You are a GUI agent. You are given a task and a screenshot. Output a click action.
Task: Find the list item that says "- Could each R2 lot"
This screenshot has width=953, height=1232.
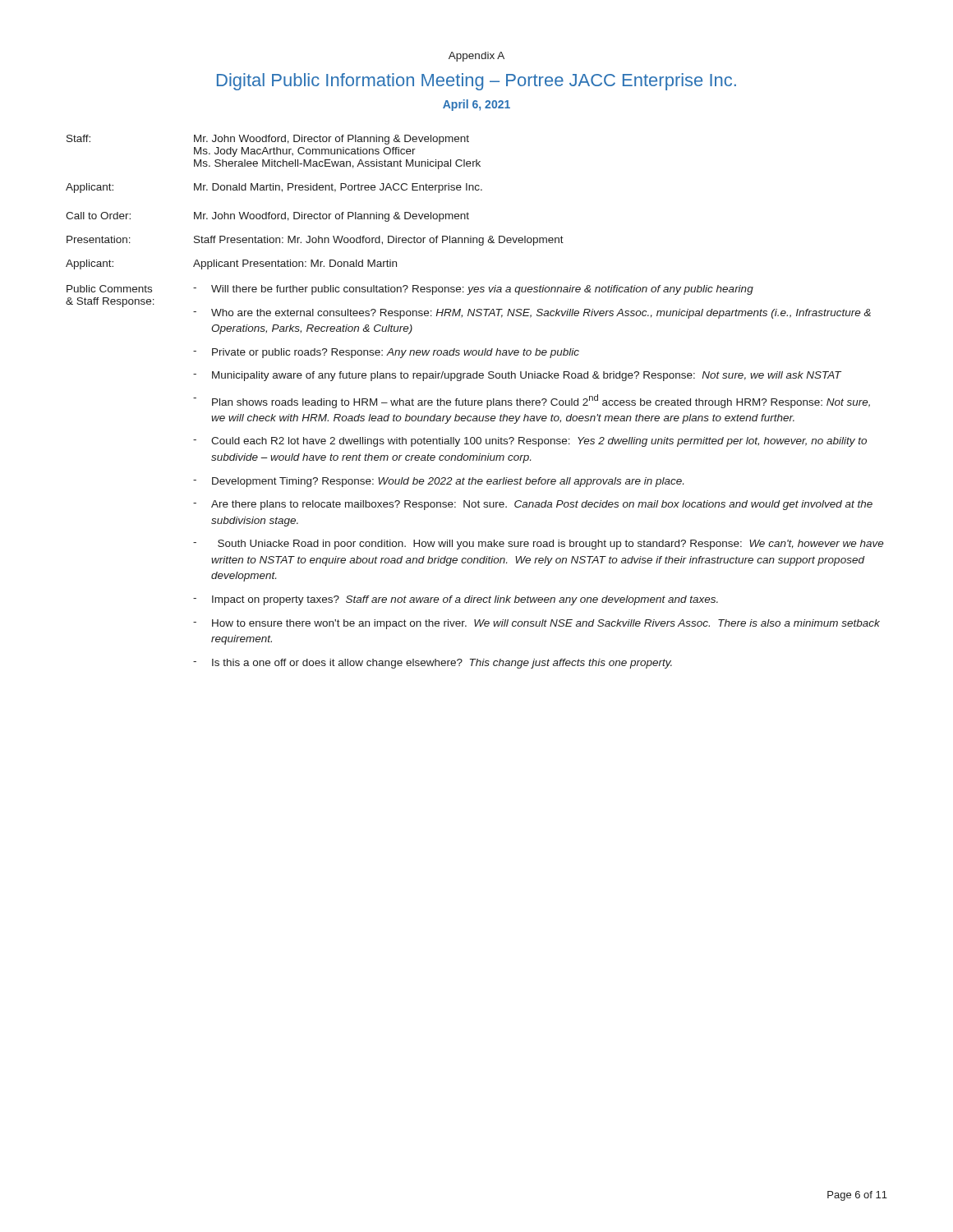click(540, 449)
